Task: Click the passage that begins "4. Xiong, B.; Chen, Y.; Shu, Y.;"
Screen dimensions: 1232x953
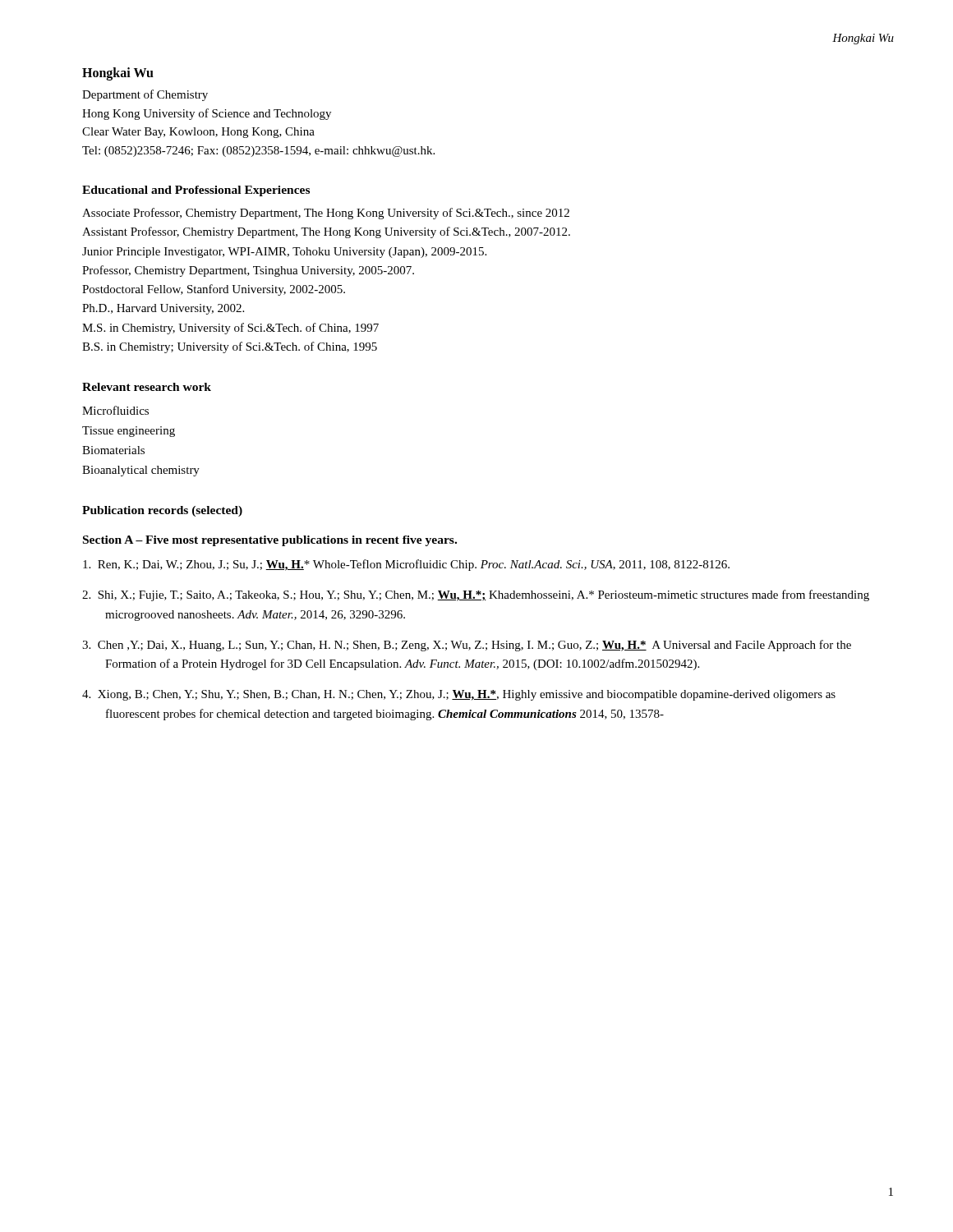Action: click(459, 704)
